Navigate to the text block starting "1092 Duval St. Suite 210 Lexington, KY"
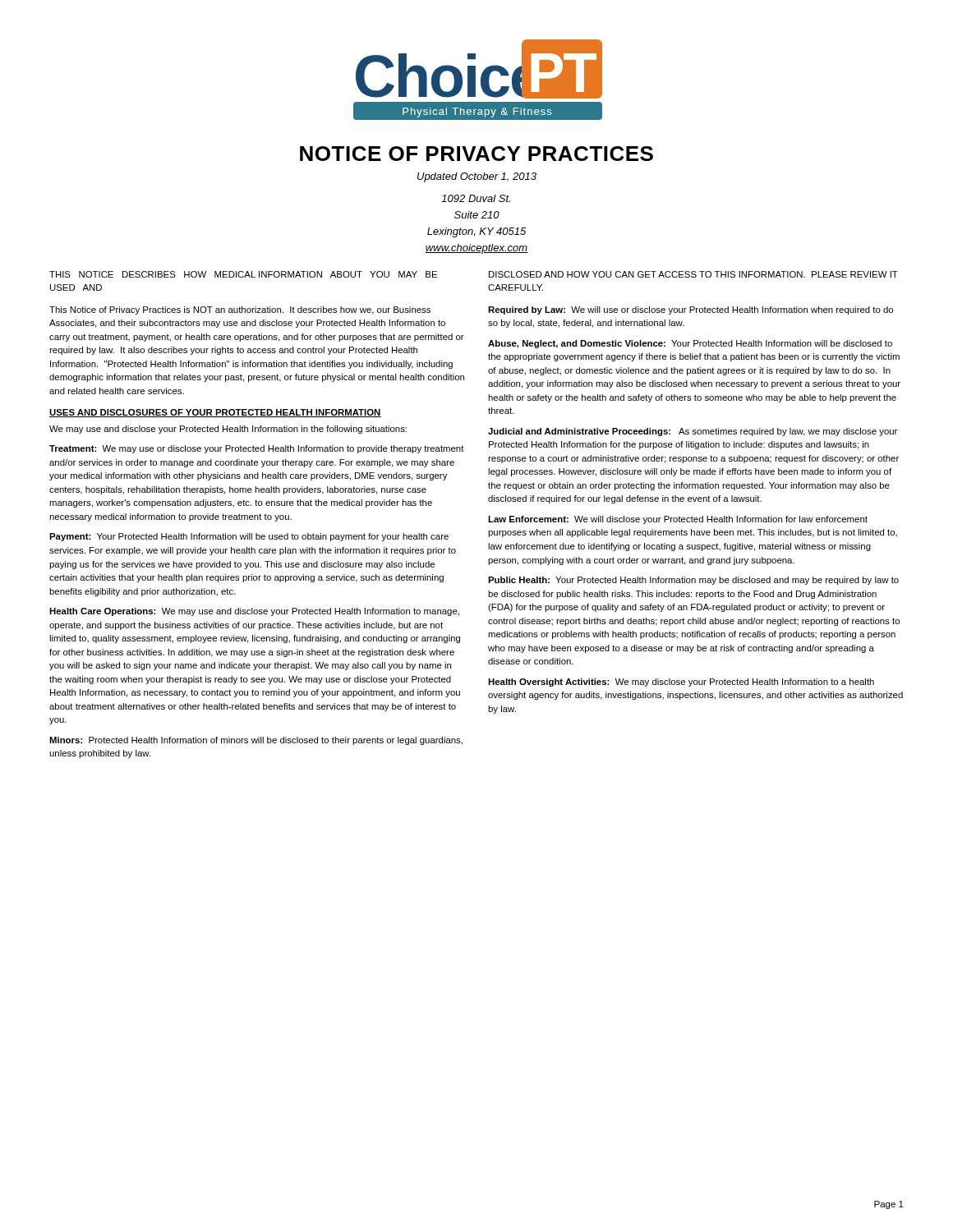 (x=476, y=223)
